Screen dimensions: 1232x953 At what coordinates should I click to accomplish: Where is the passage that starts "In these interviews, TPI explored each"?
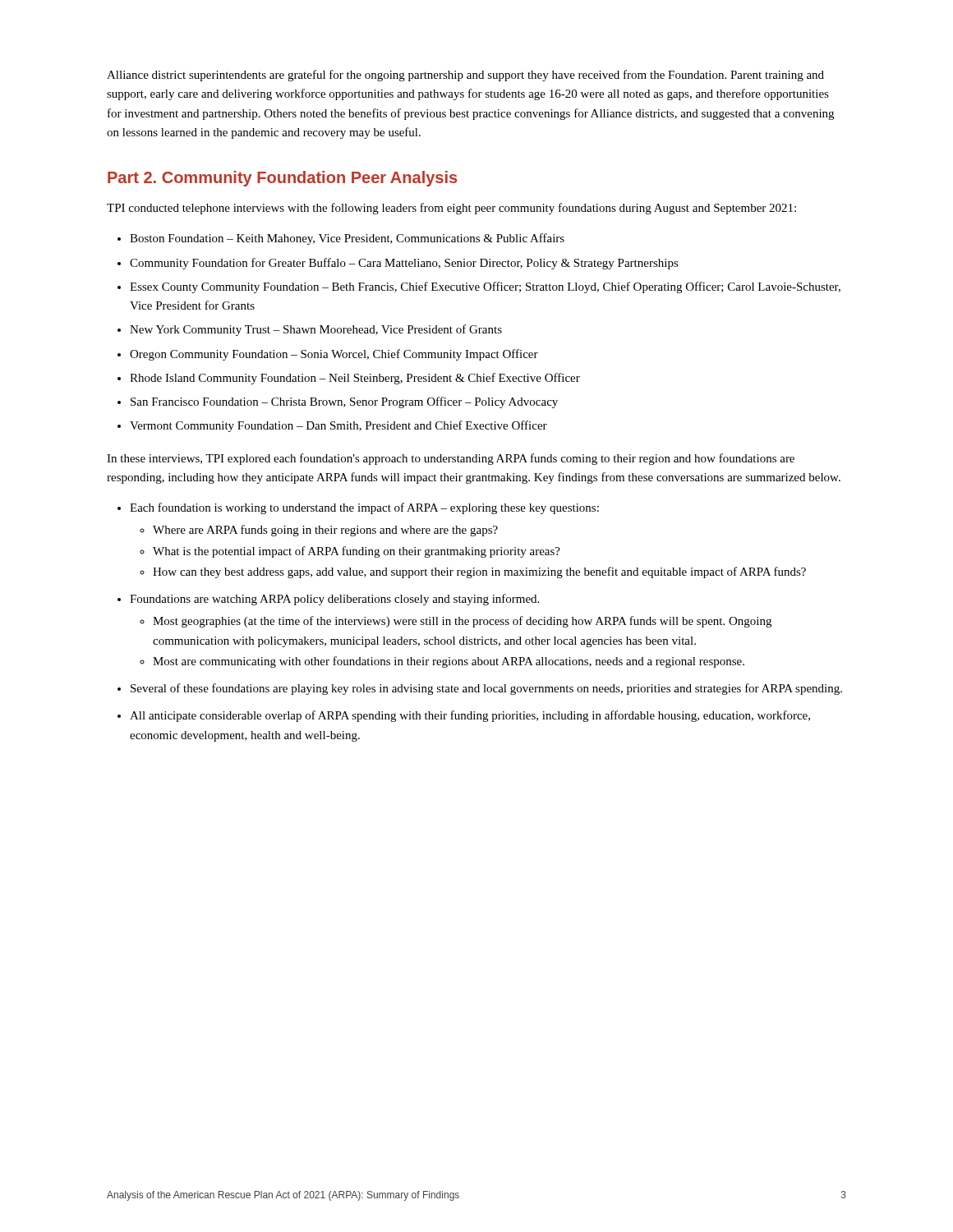(474, 467)
